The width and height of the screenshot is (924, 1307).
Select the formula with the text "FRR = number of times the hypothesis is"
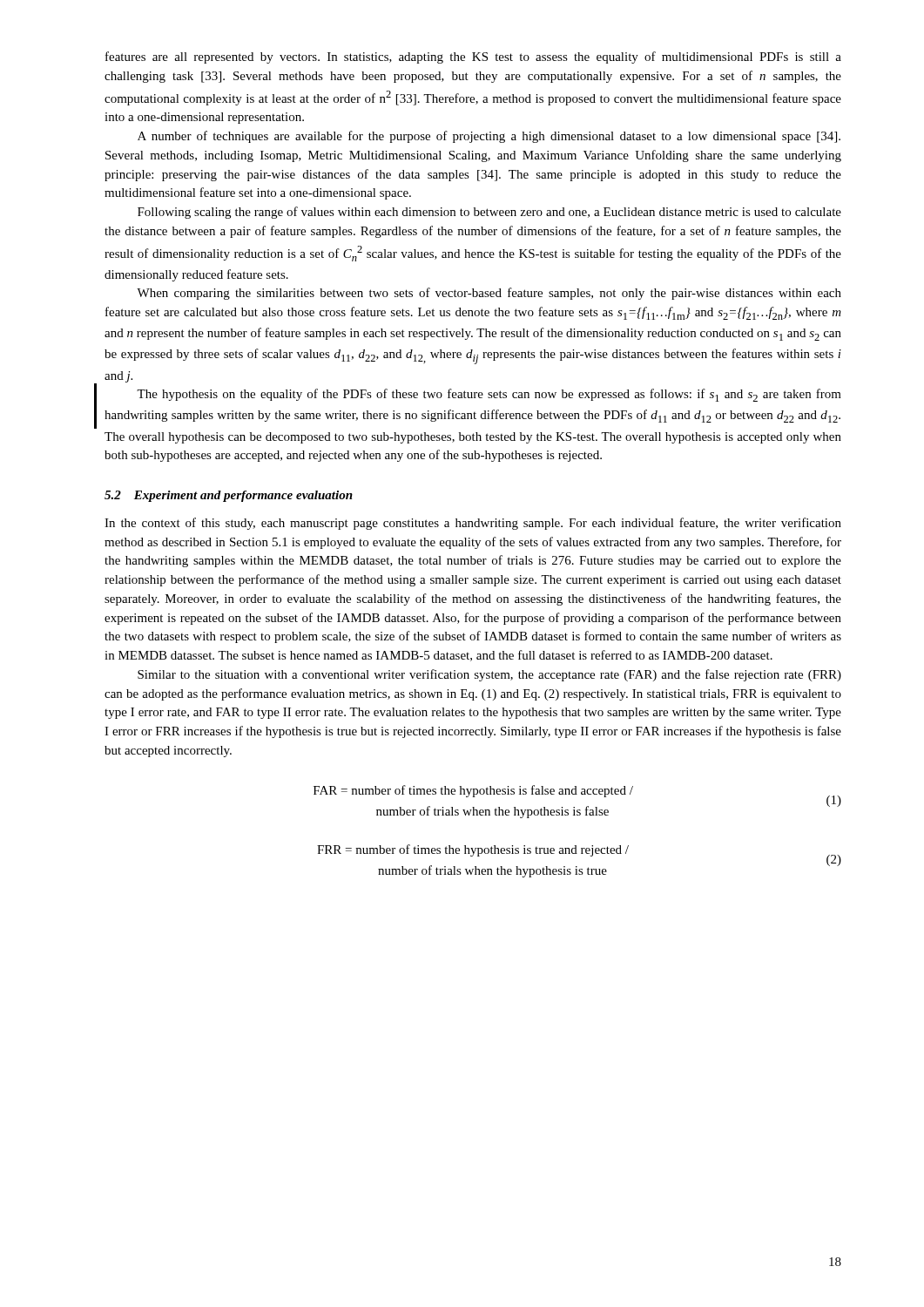473,860
